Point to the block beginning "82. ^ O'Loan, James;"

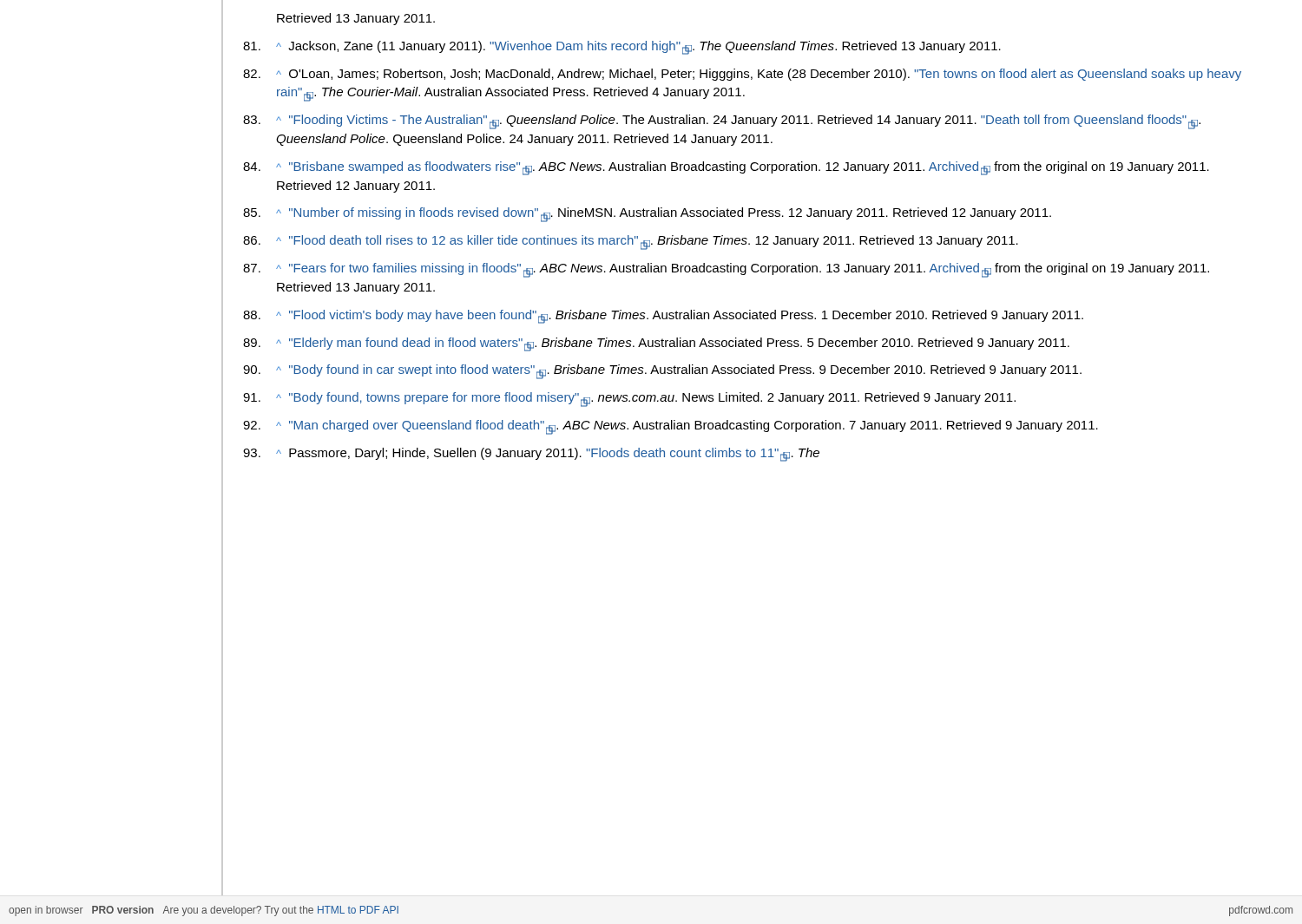pos(747,83)
